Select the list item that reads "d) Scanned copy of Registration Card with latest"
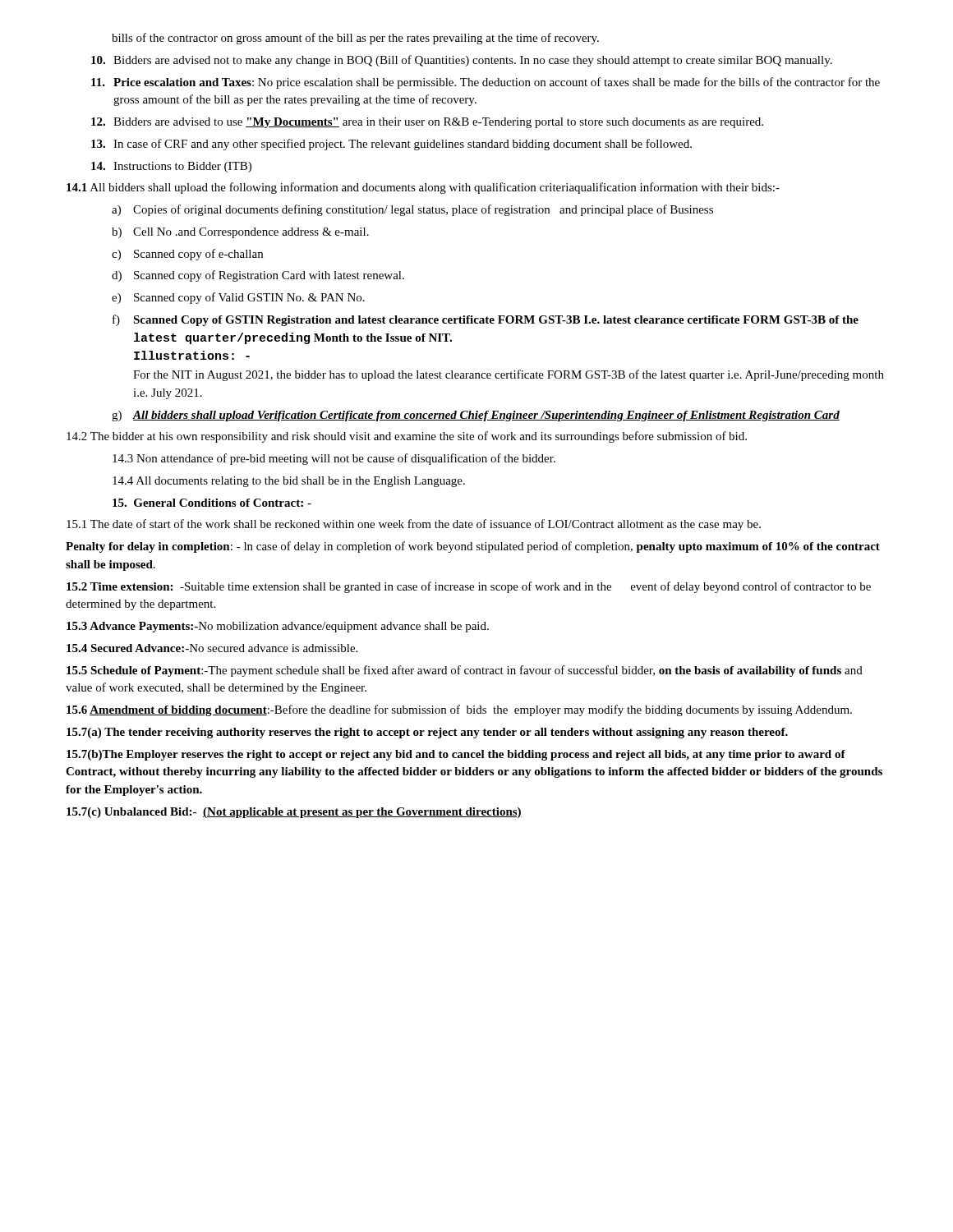The height and width of the screenshot is (1232, 953). (258, 276)
